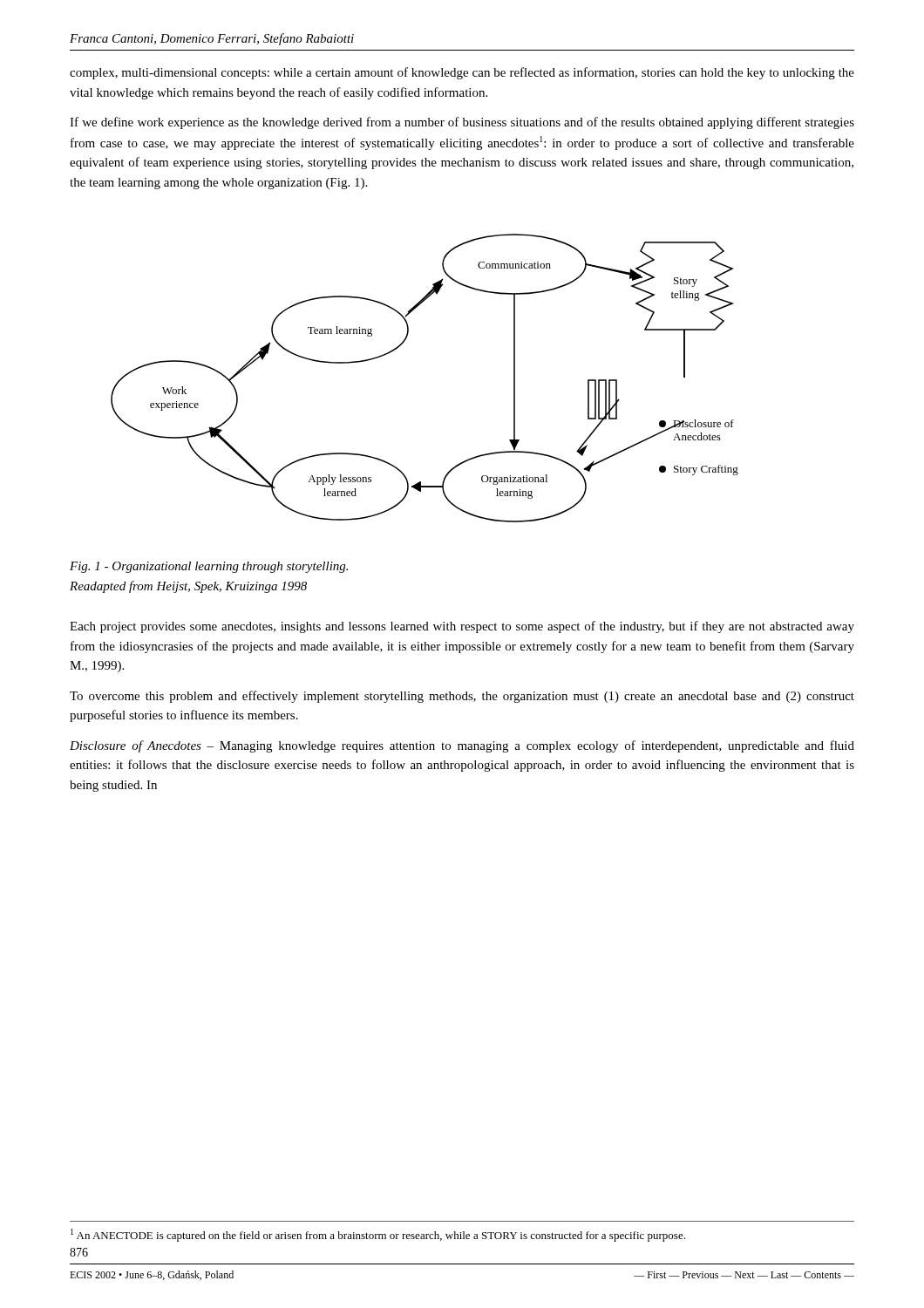Image resolution: width=924 pixels, height=1308 pixels.
Task: Find the block on this page that starts "To overcome this problem and"
Action: [x=462, y=705]
